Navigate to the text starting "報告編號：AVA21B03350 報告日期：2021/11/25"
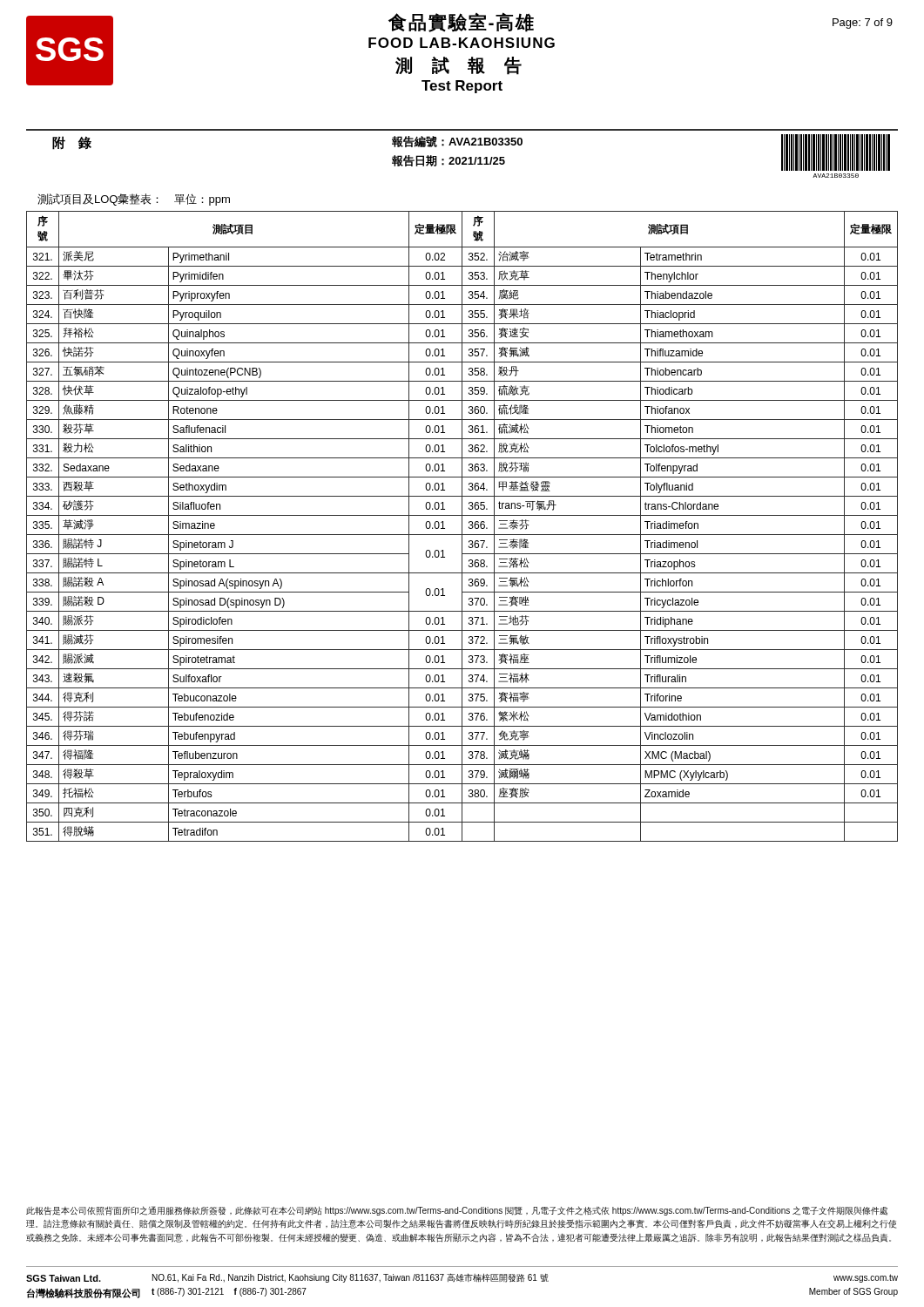The height and width of the screenshot is (1307, 924). point(457,151)
